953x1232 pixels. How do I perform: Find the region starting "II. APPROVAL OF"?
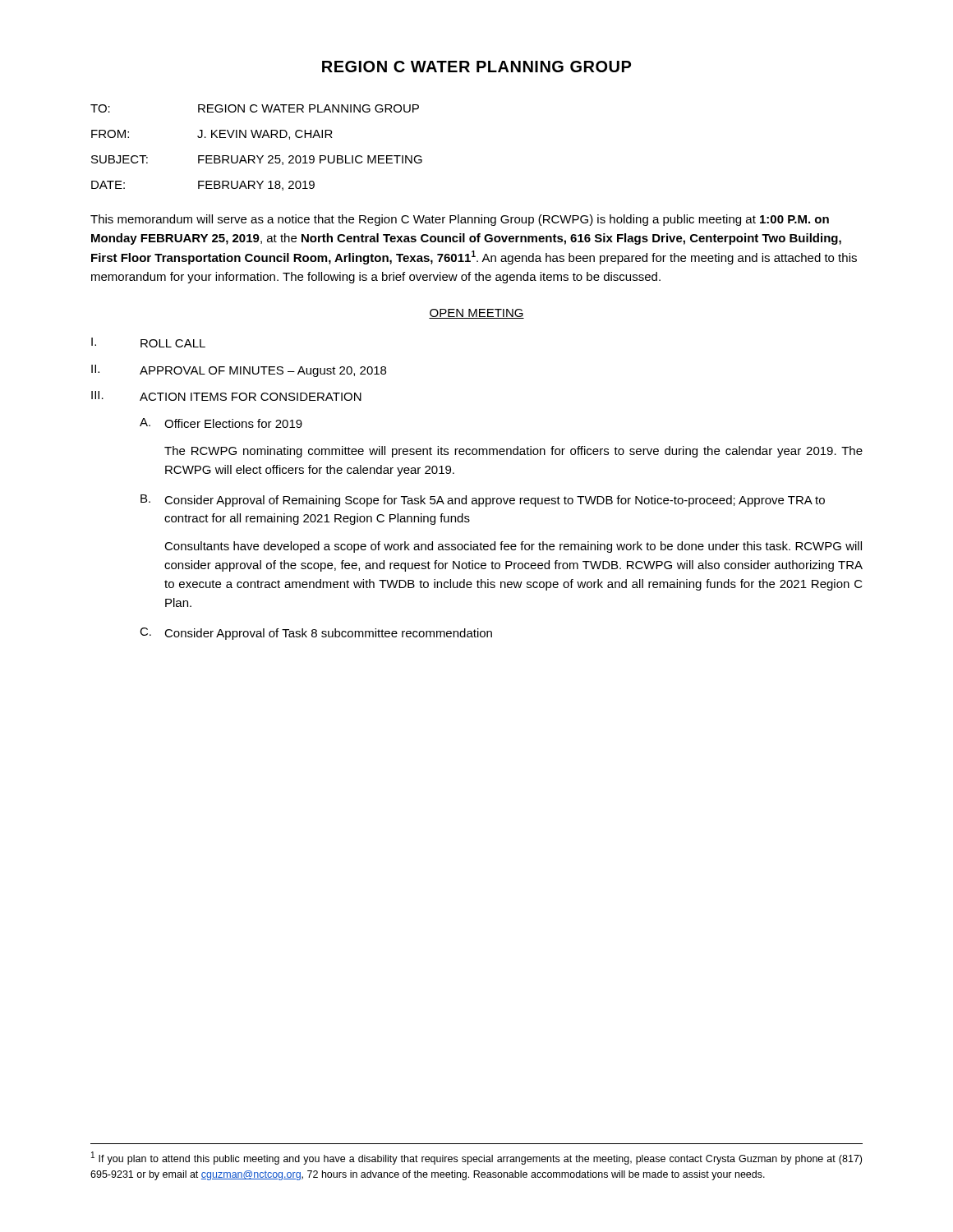(x=239, y=371)
